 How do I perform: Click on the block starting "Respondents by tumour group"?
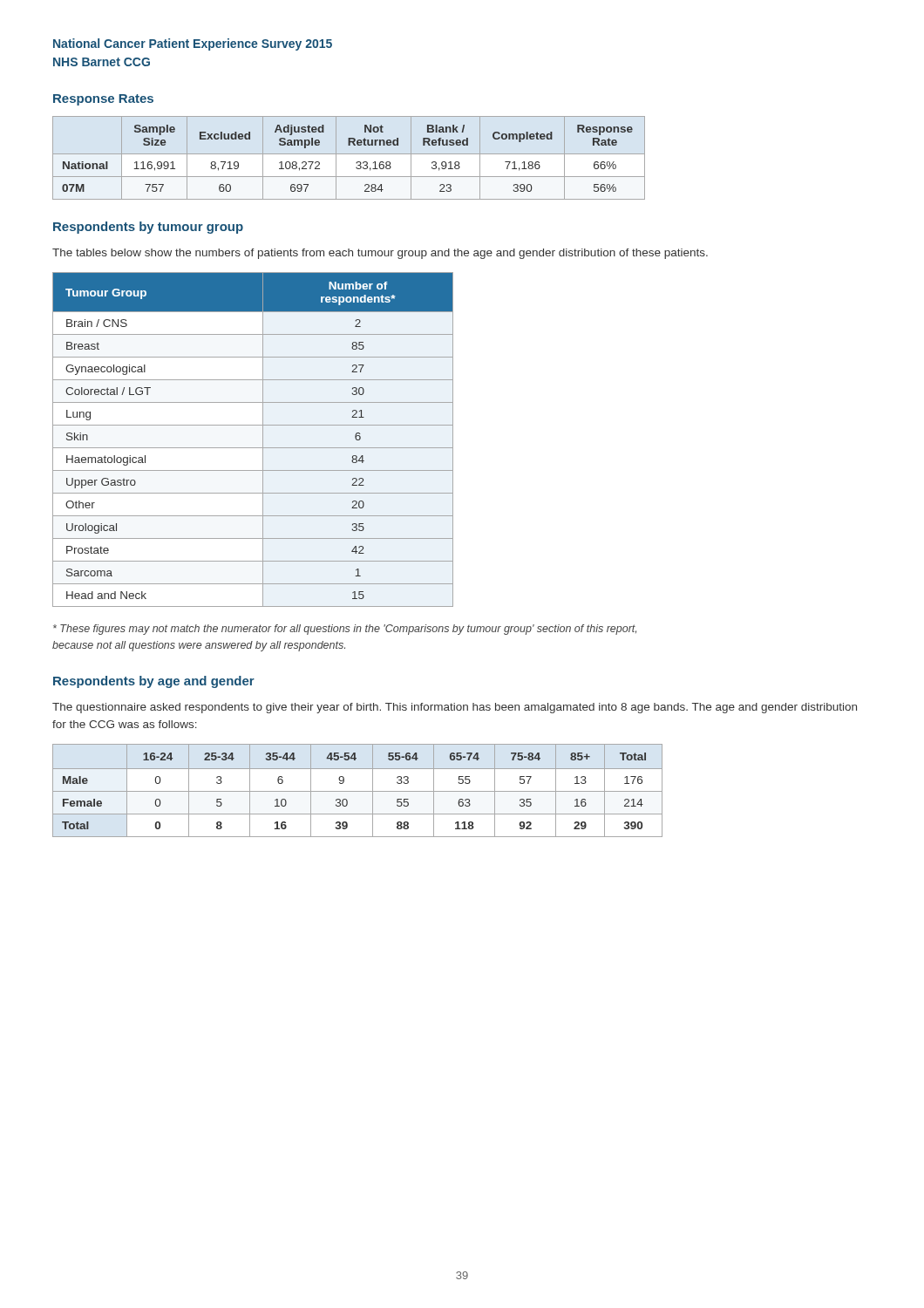148,226
